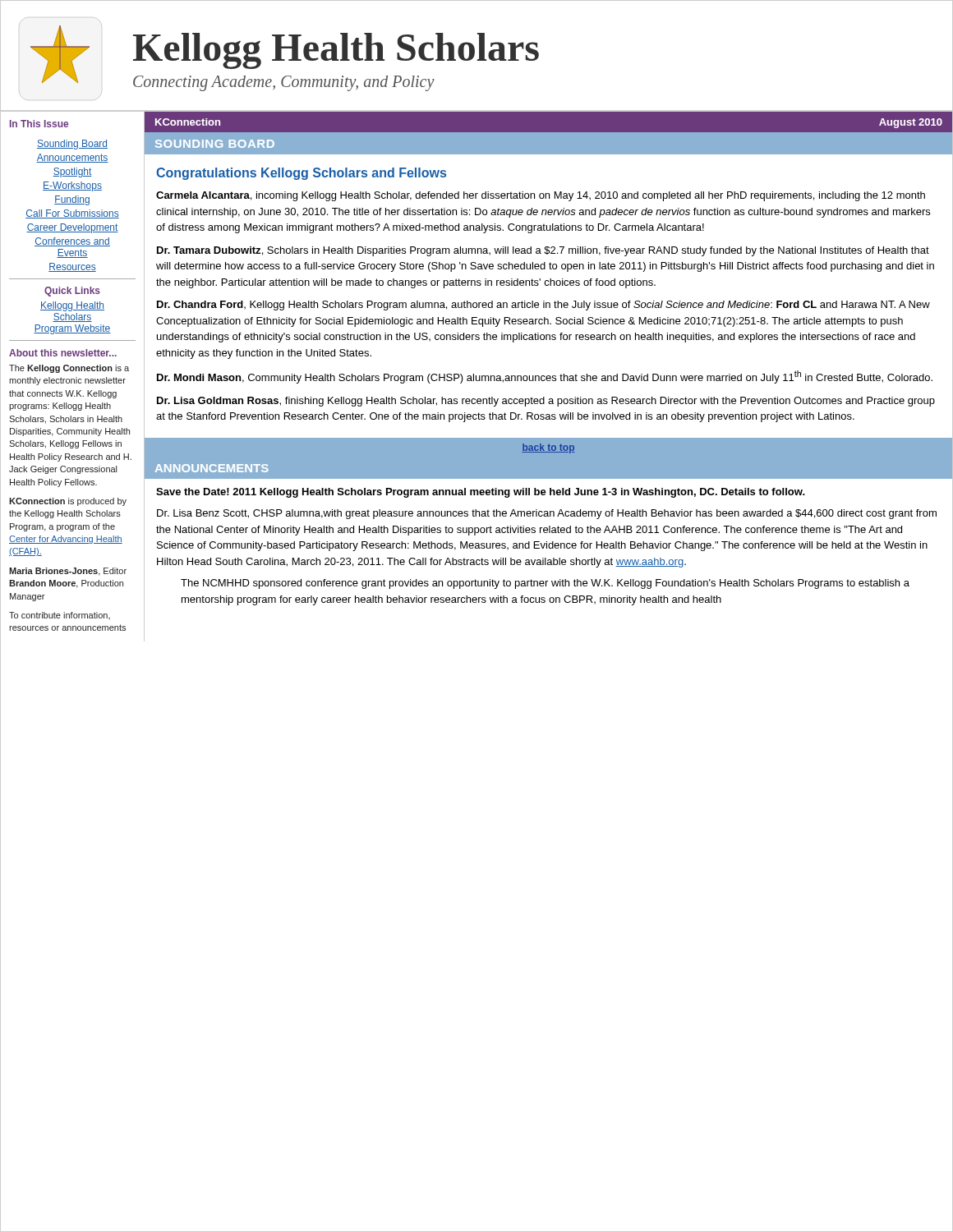Where does it say "Maria Briones-Jones, Editor Brandon Moore, Production Manager"?

pos(68,583)
